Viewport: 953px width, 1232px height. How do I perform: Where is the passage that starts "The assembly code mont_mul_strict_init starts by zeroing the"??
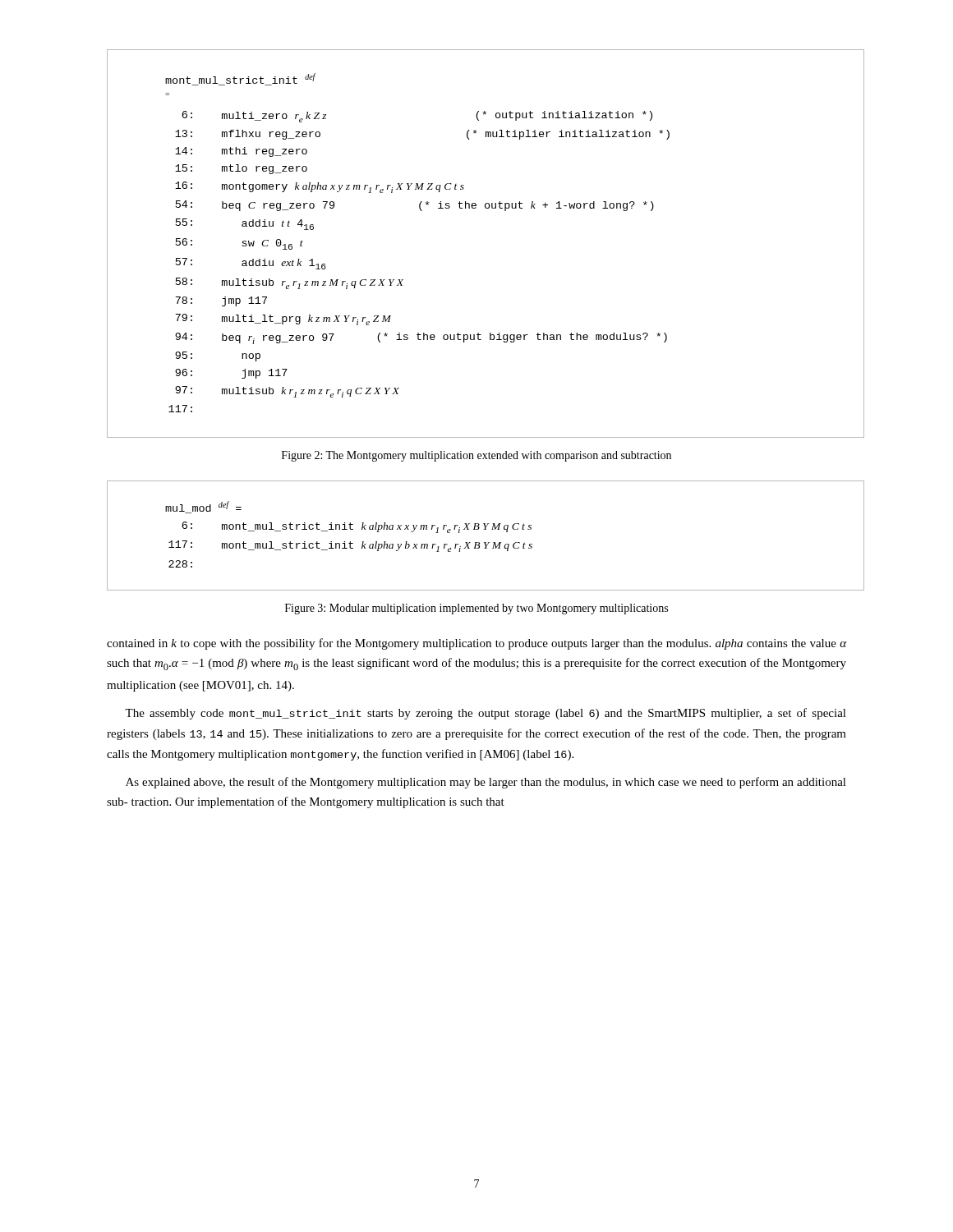(476, 734)
